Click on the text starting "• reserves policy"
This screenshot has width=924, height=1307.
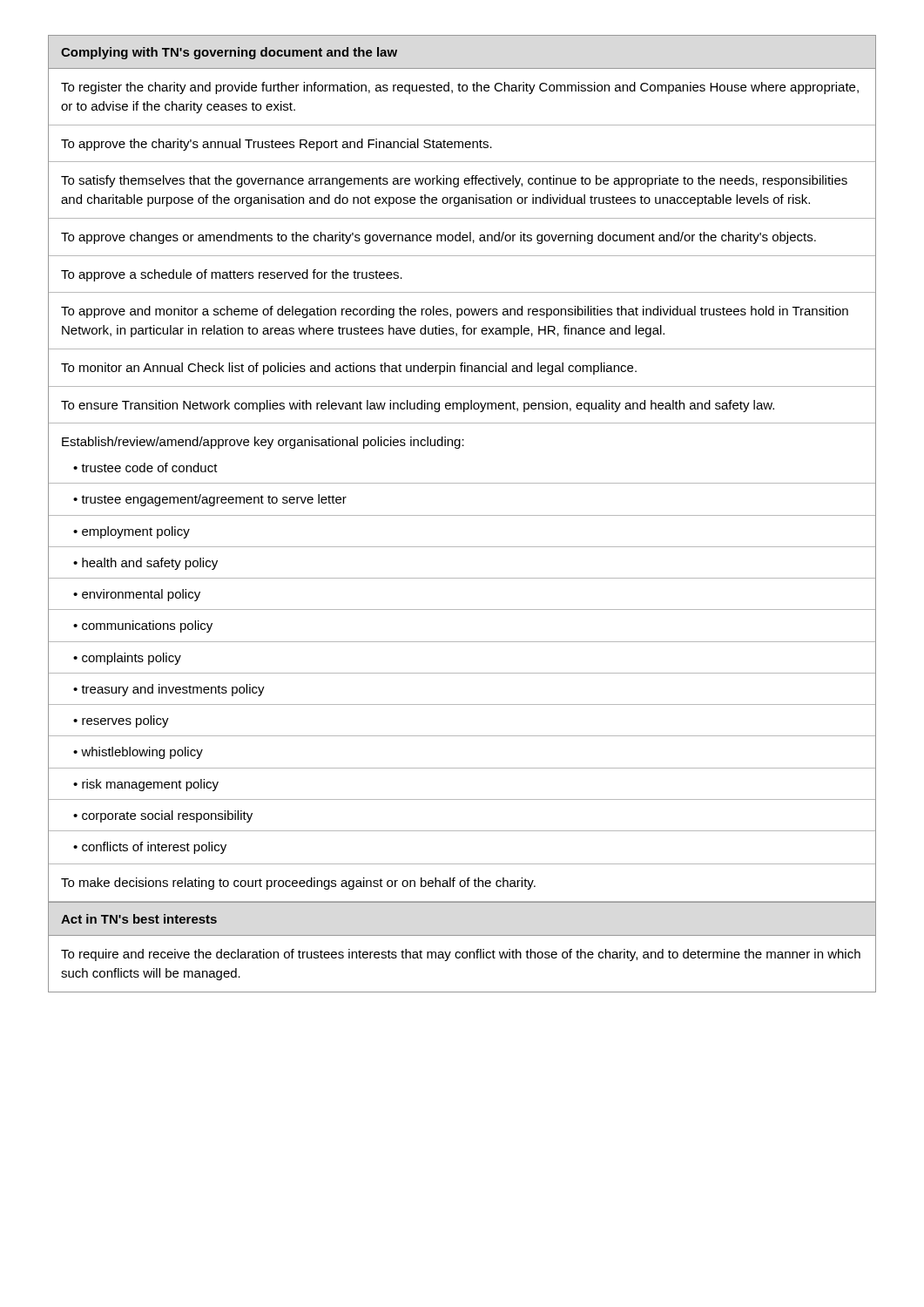(121, 720)
